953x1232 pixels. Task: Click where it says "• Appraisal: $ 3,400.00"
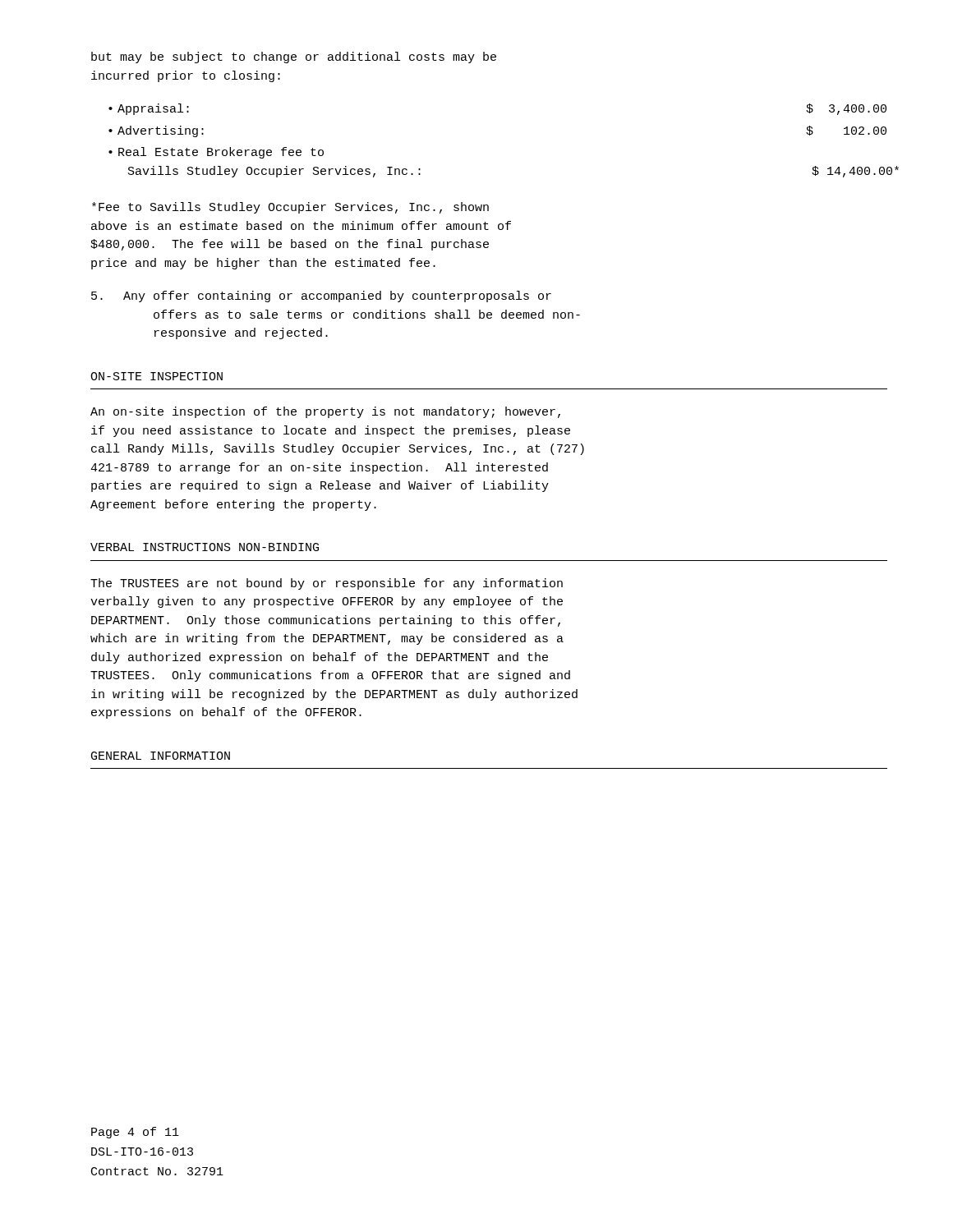pos(151,109)
